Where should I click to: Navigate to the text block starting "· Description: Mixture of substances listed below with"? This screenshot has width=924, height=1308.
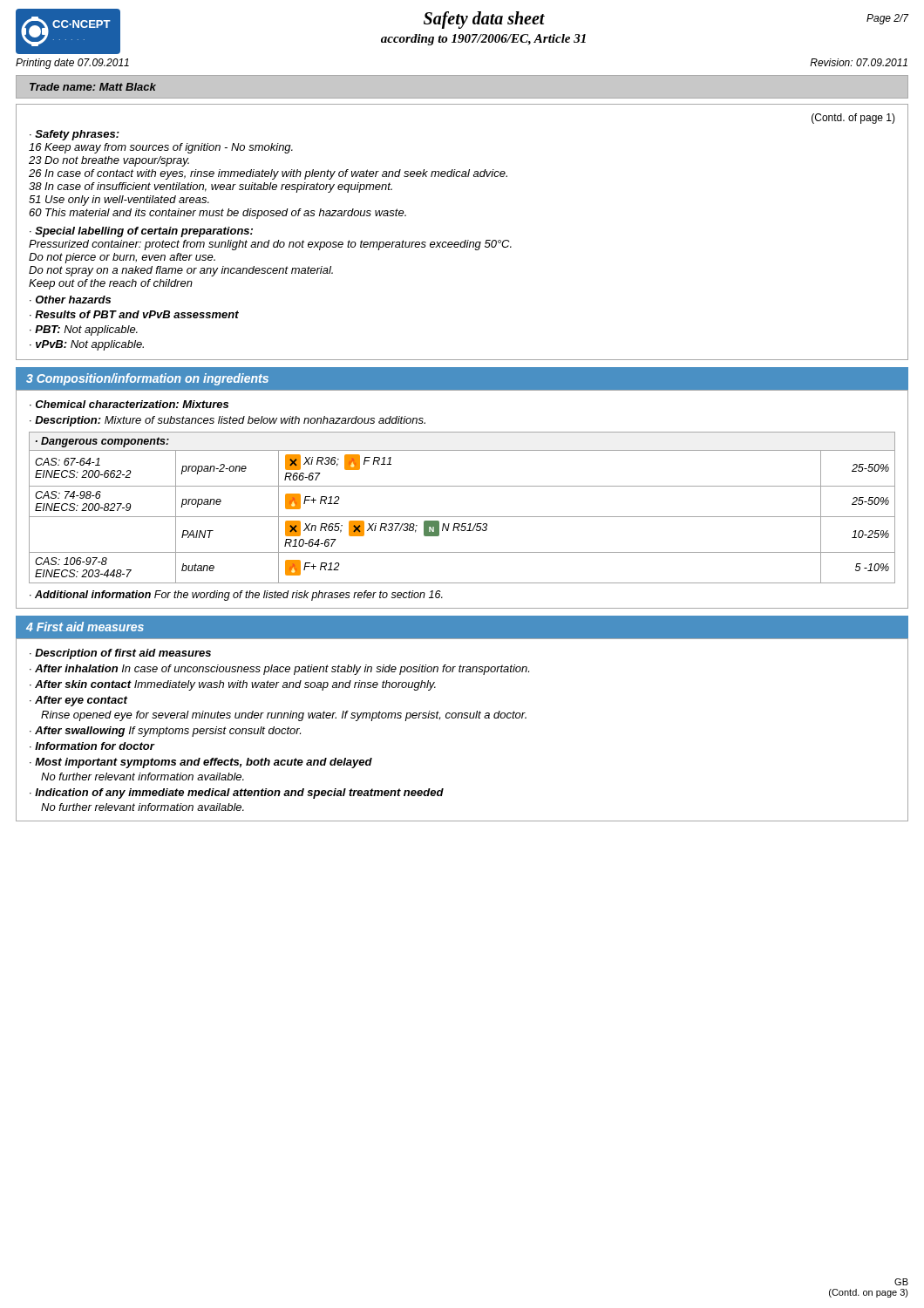coord(228,420)
